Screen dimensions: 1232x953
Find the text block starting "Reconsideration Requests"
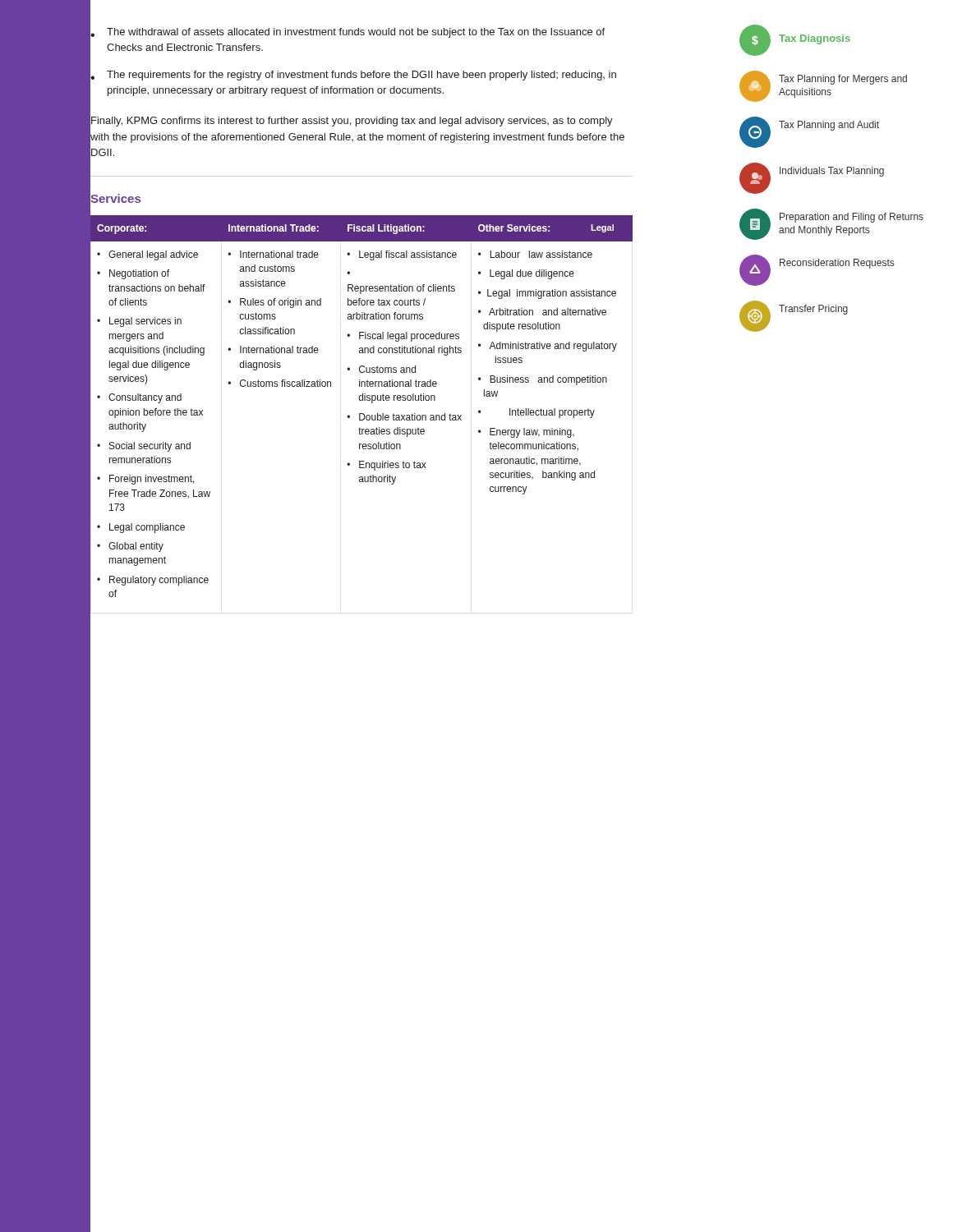coord(817,270)
